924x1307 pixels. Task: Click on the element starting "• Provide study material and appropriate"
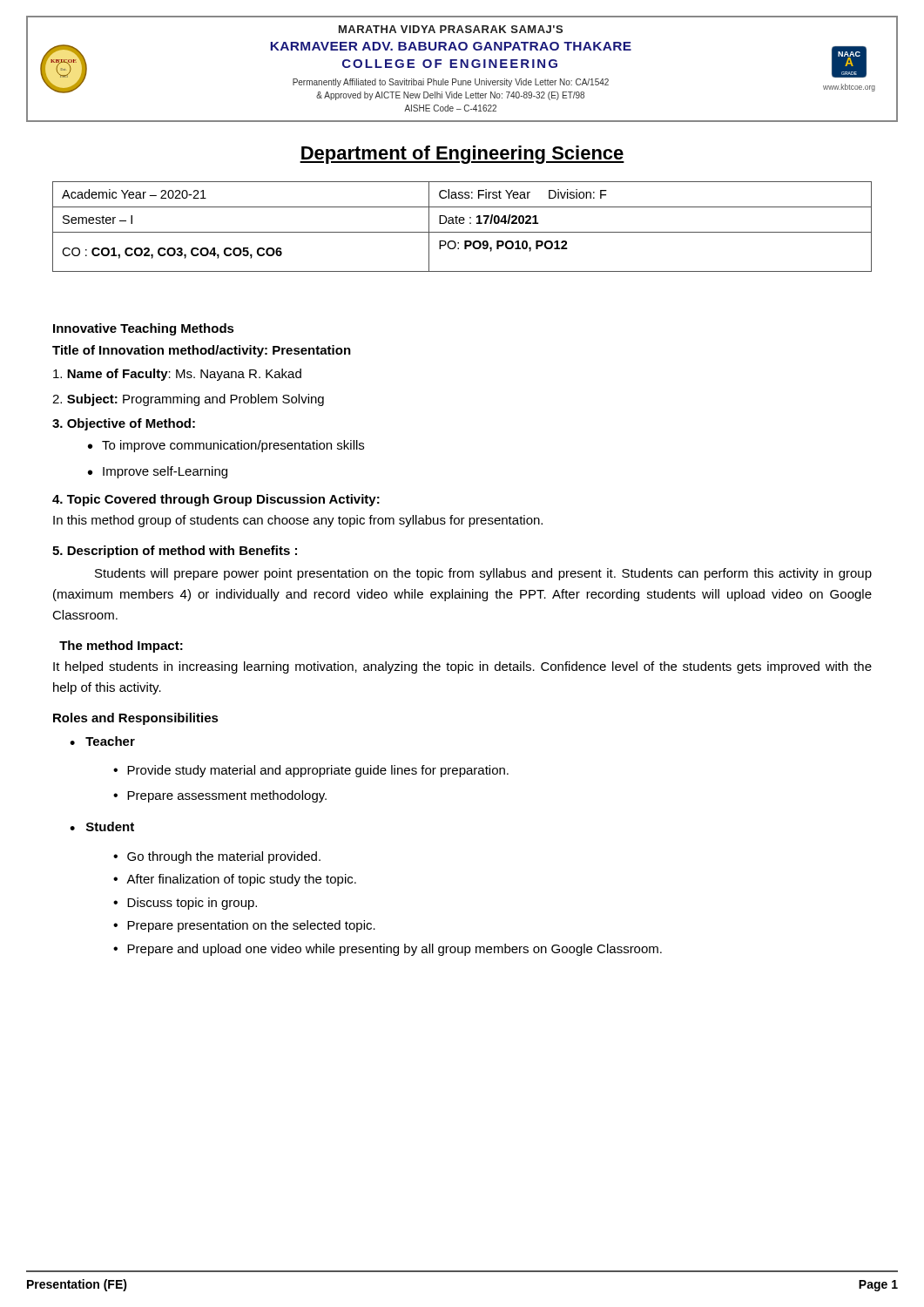pos(311,771)
